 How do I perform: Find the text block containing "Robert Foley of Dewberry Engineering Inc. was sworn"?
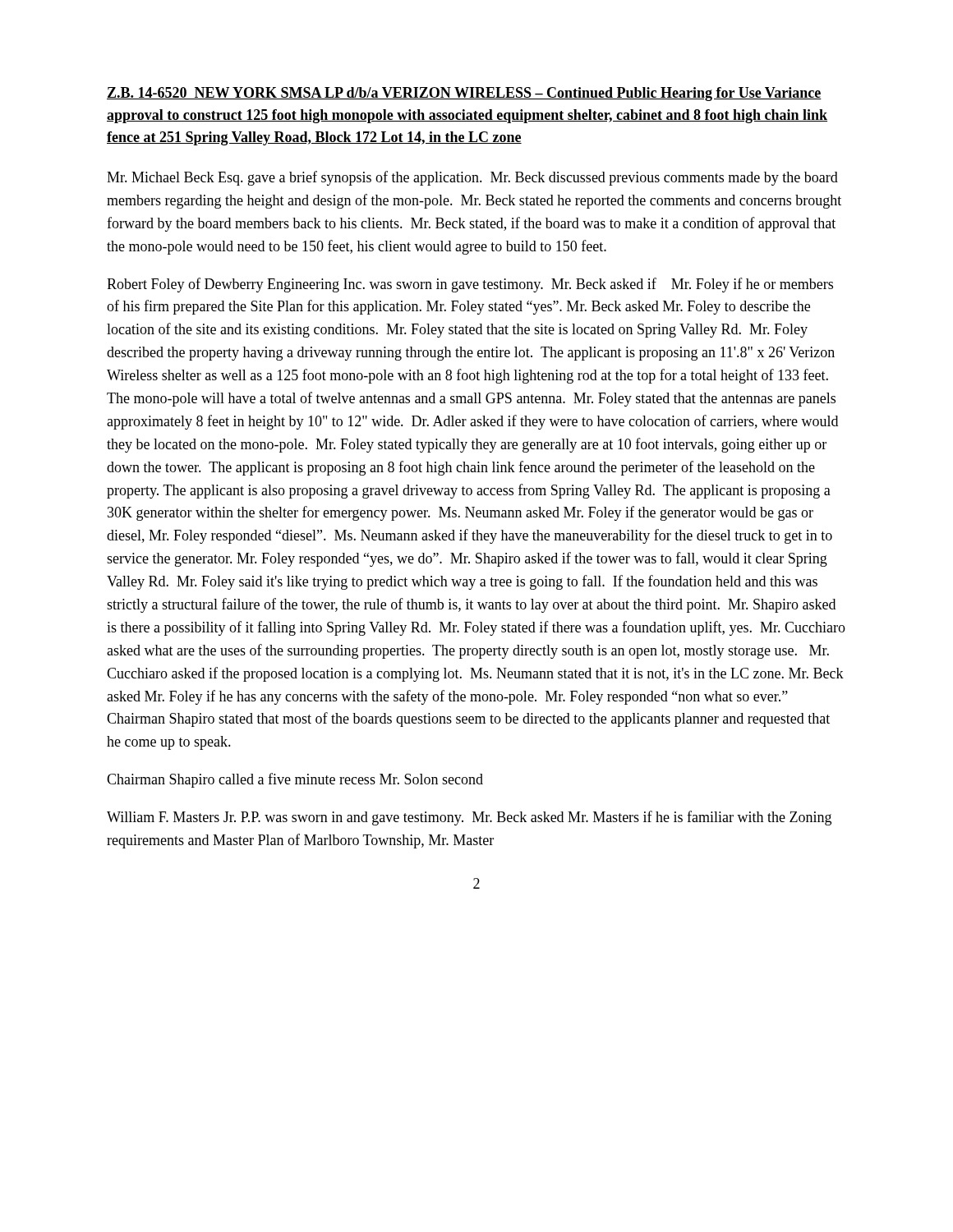tap(476, 513)
